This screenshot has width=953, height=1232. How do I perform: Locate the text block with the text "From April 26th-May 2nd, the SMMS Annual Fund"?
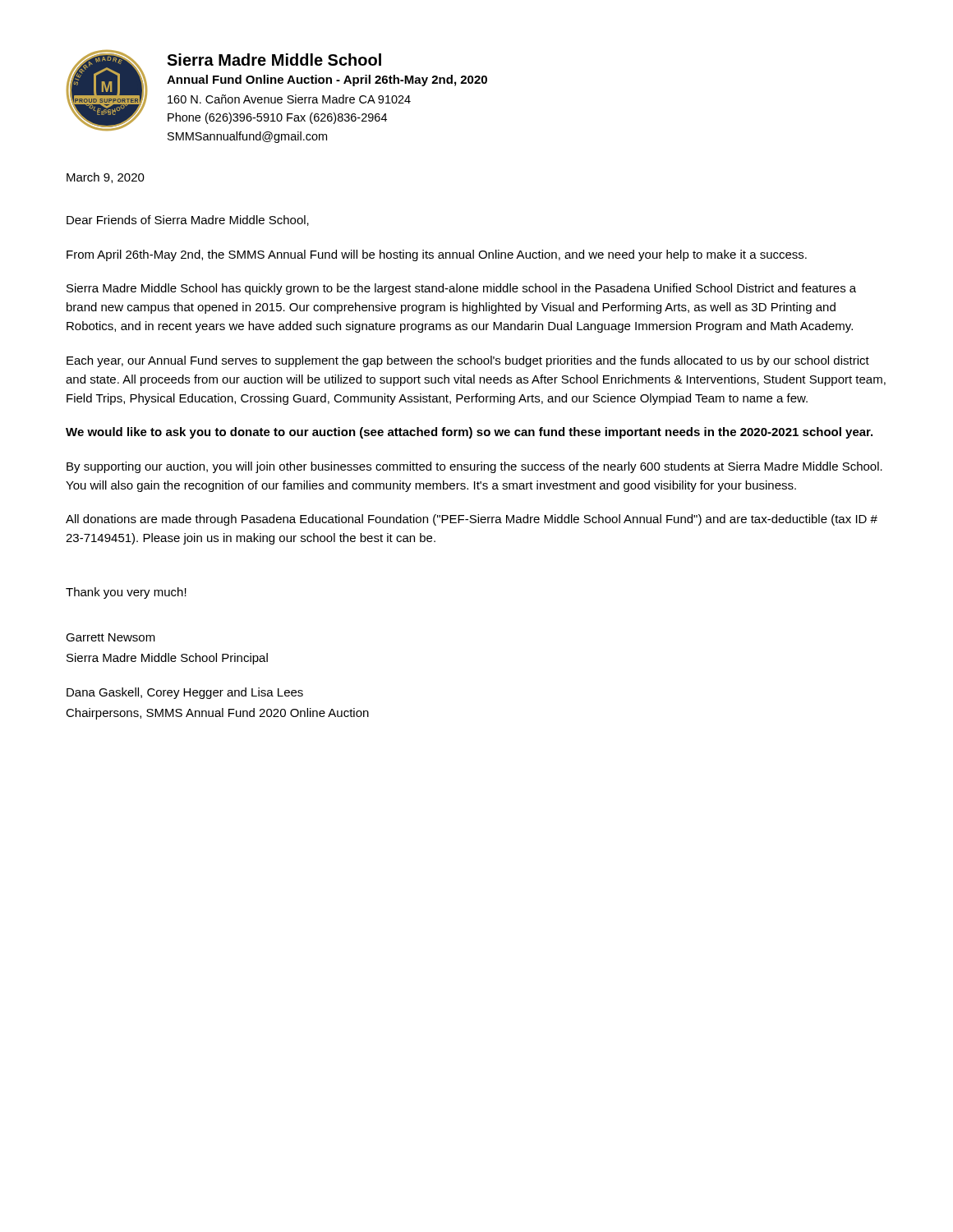[x=437, y=254]
